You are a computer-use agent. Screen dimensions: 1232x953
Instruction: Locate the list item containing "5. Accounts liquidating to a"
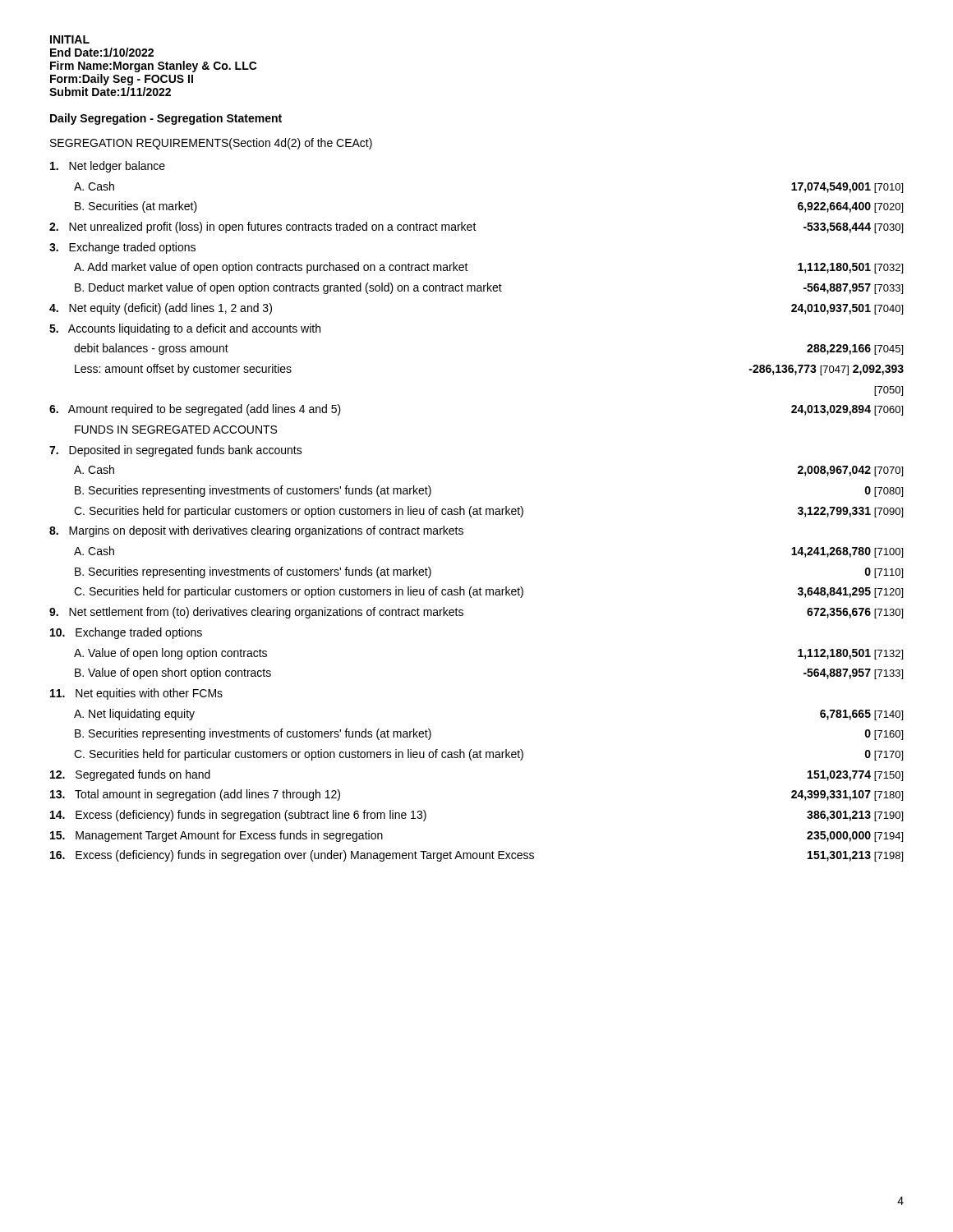[x=185, y=329]
